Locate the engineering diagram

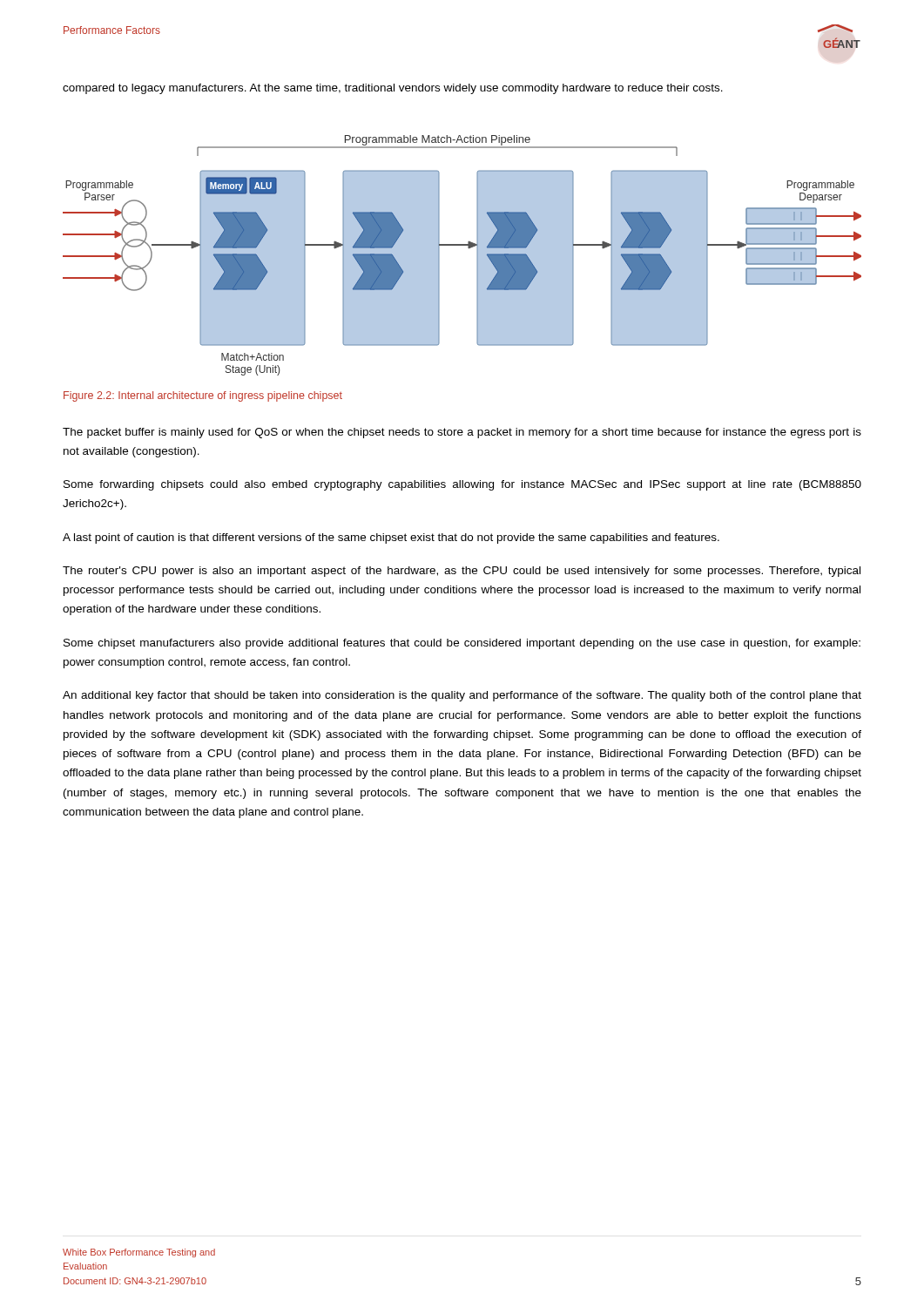pyautogui.click(x=462, y=253)
